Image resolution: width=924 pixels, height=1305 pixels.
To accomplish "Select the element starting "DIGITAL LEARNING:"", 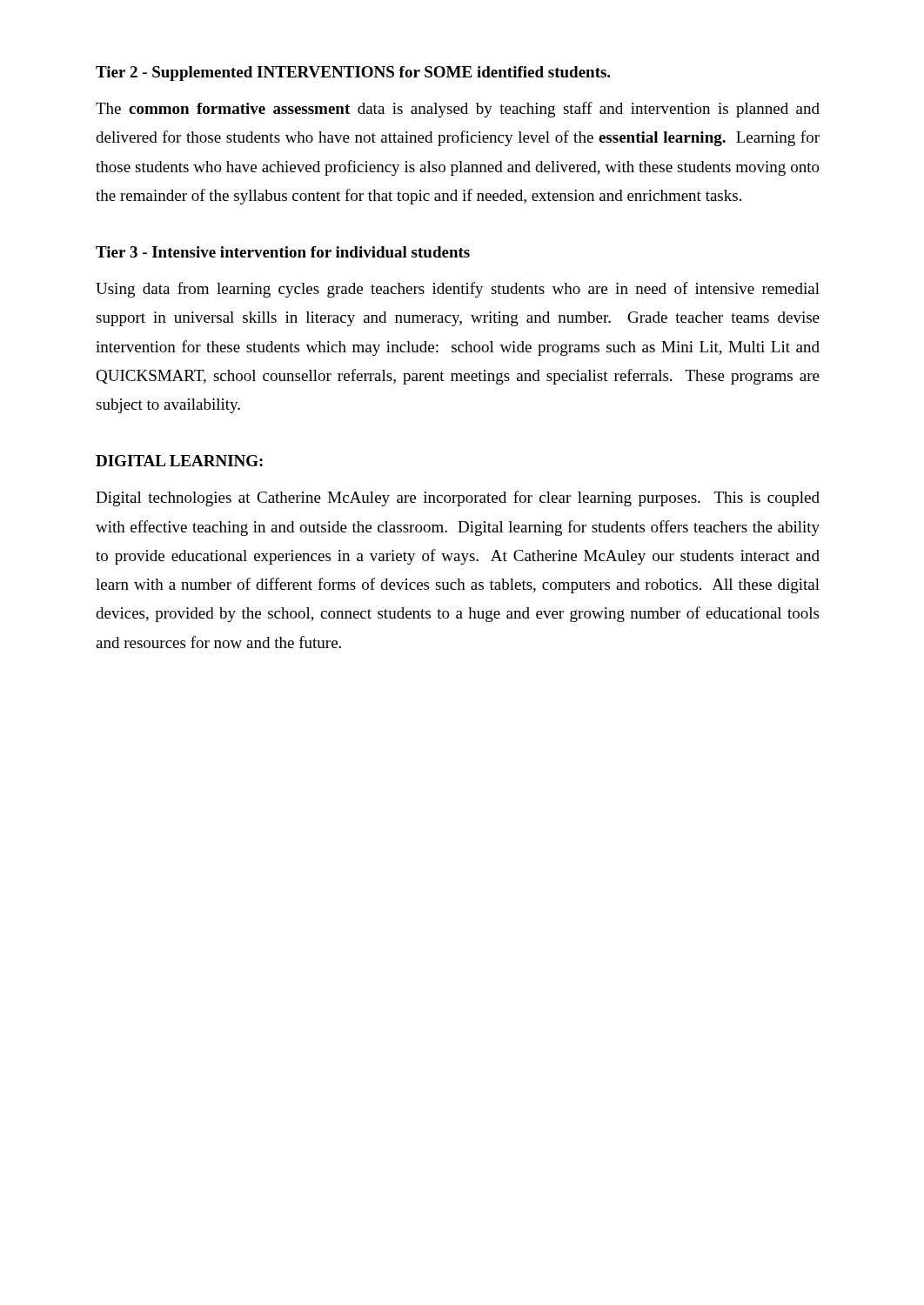I will (180, 461).
